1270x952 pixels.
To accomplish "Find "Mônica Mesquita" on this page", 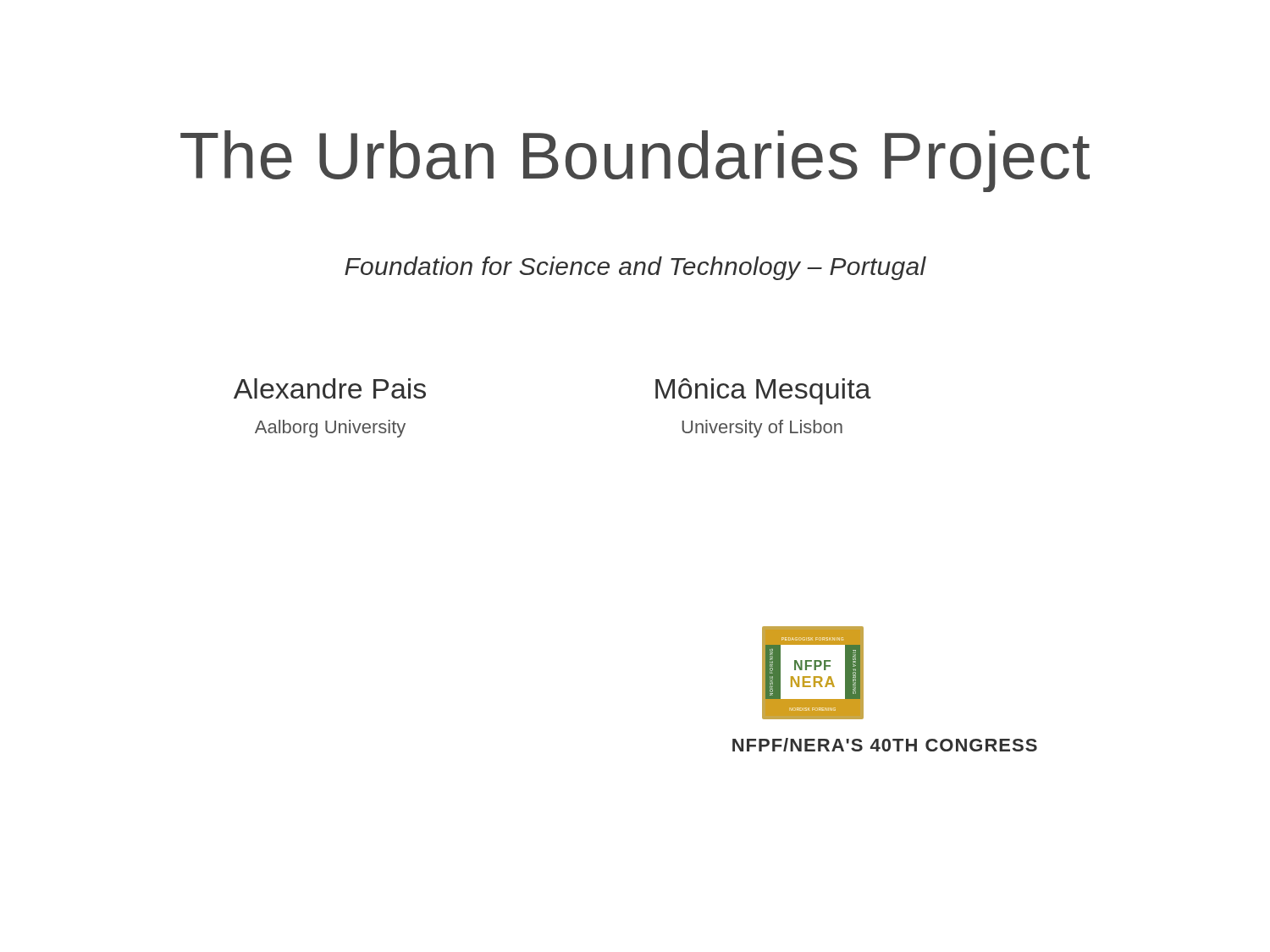I will pos(762,388).
